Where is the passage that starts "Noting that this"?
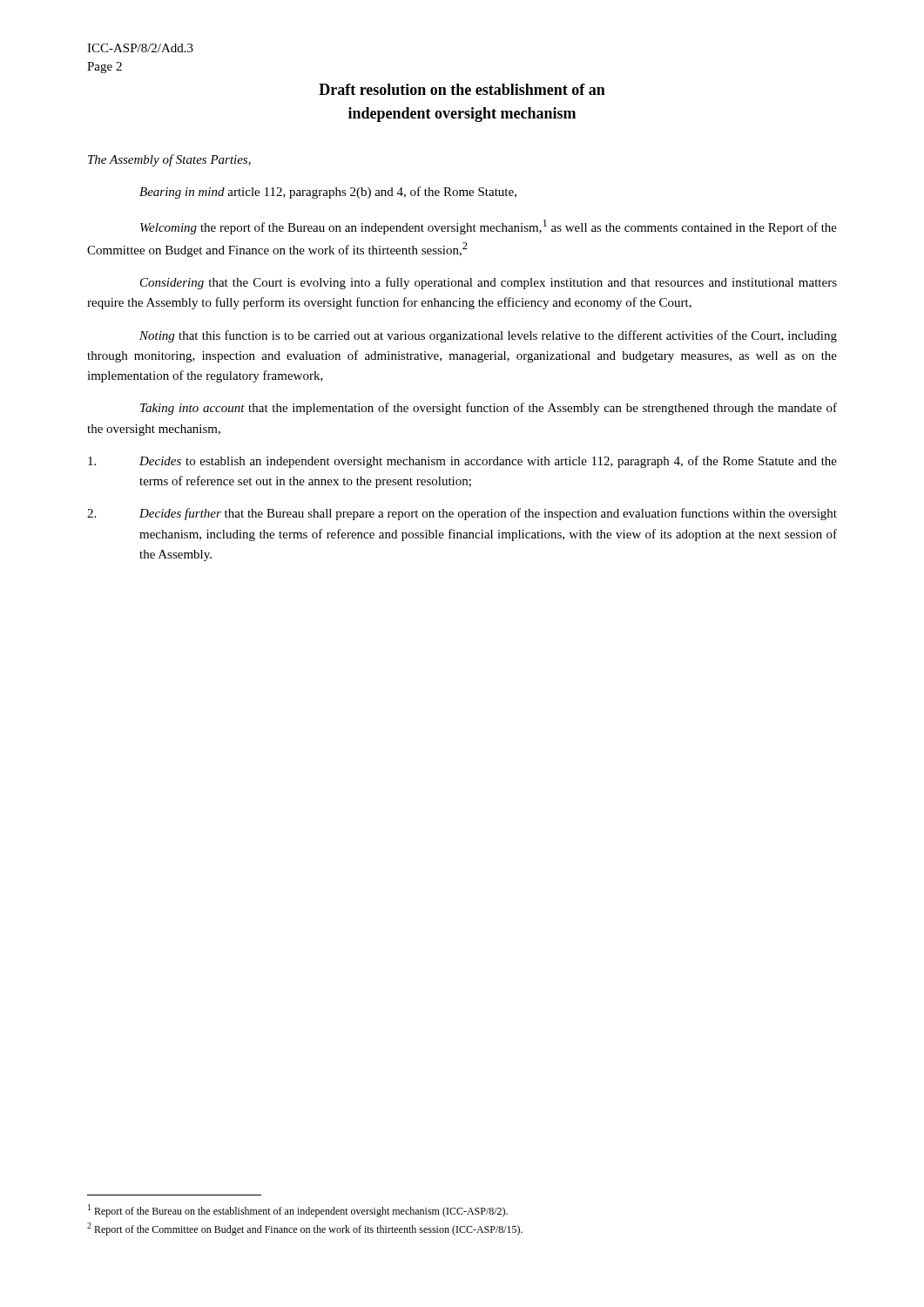The height and width of the screenshot is (1307, 924). click(x=462, y=355)
